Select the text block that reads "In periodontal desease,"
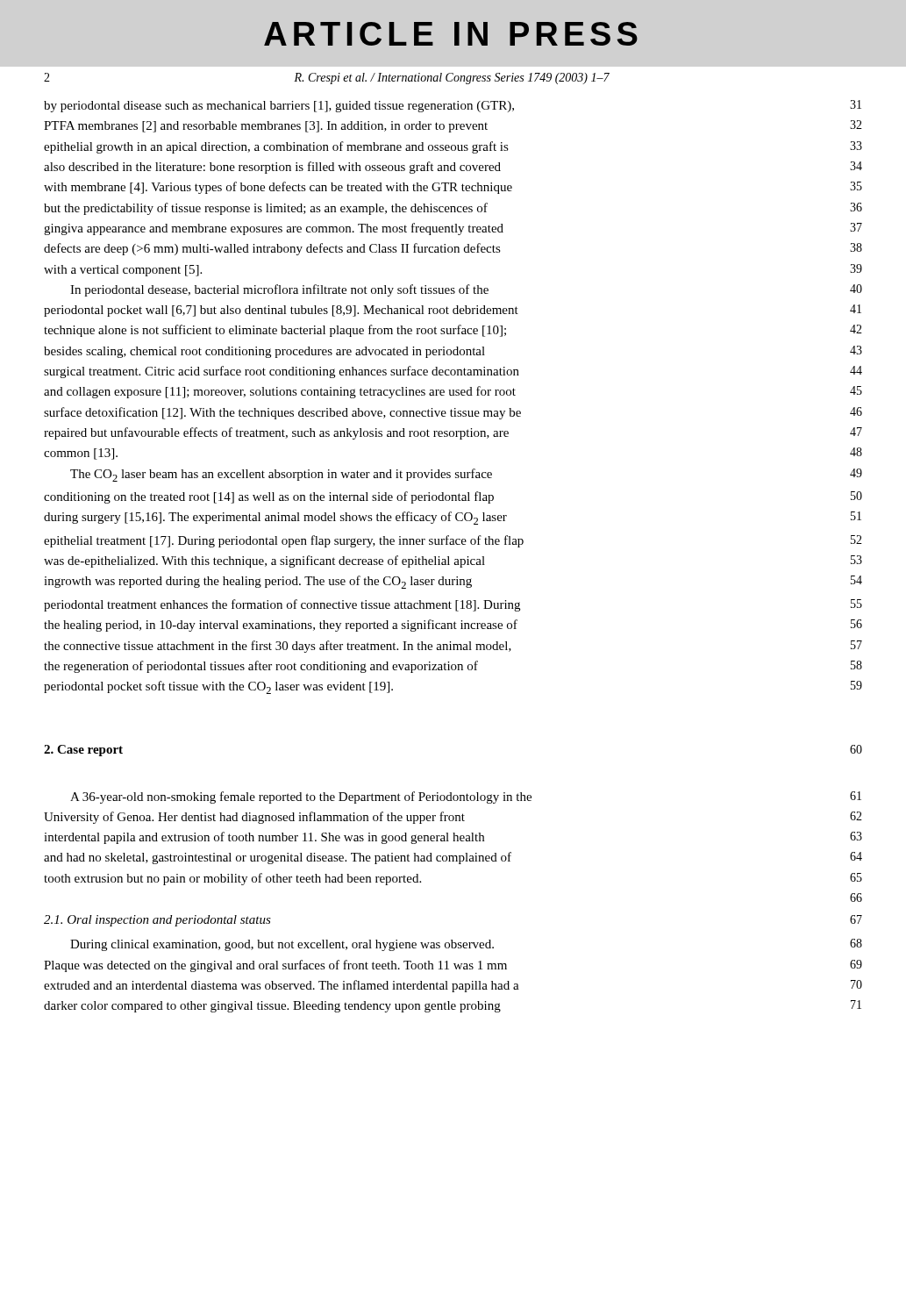Screen dimensions: 1316x906 453,372
